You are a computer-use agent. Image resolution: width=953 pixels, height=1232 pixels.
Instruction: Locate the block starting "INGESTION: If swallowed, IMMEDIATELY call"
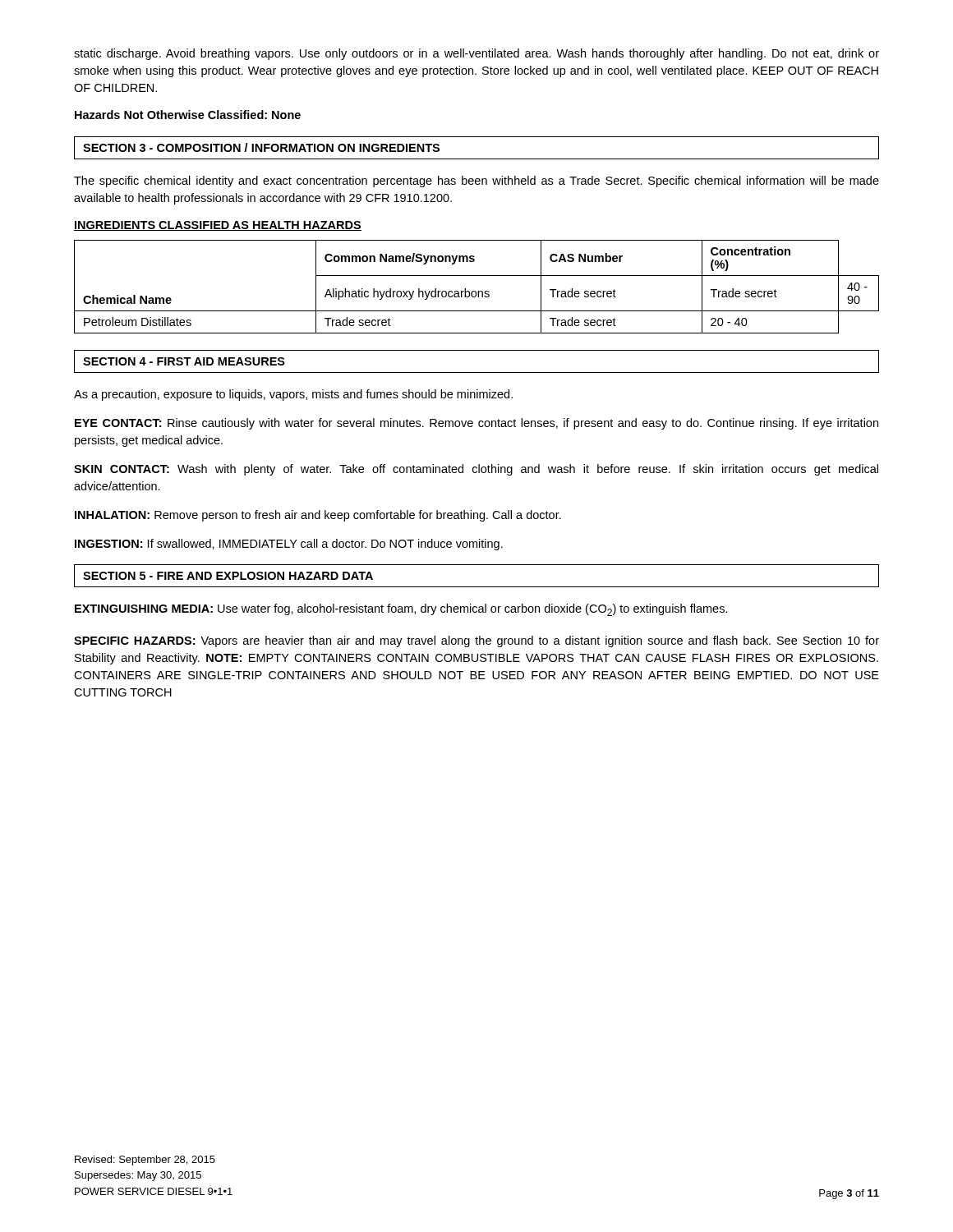tap(289, 544)
